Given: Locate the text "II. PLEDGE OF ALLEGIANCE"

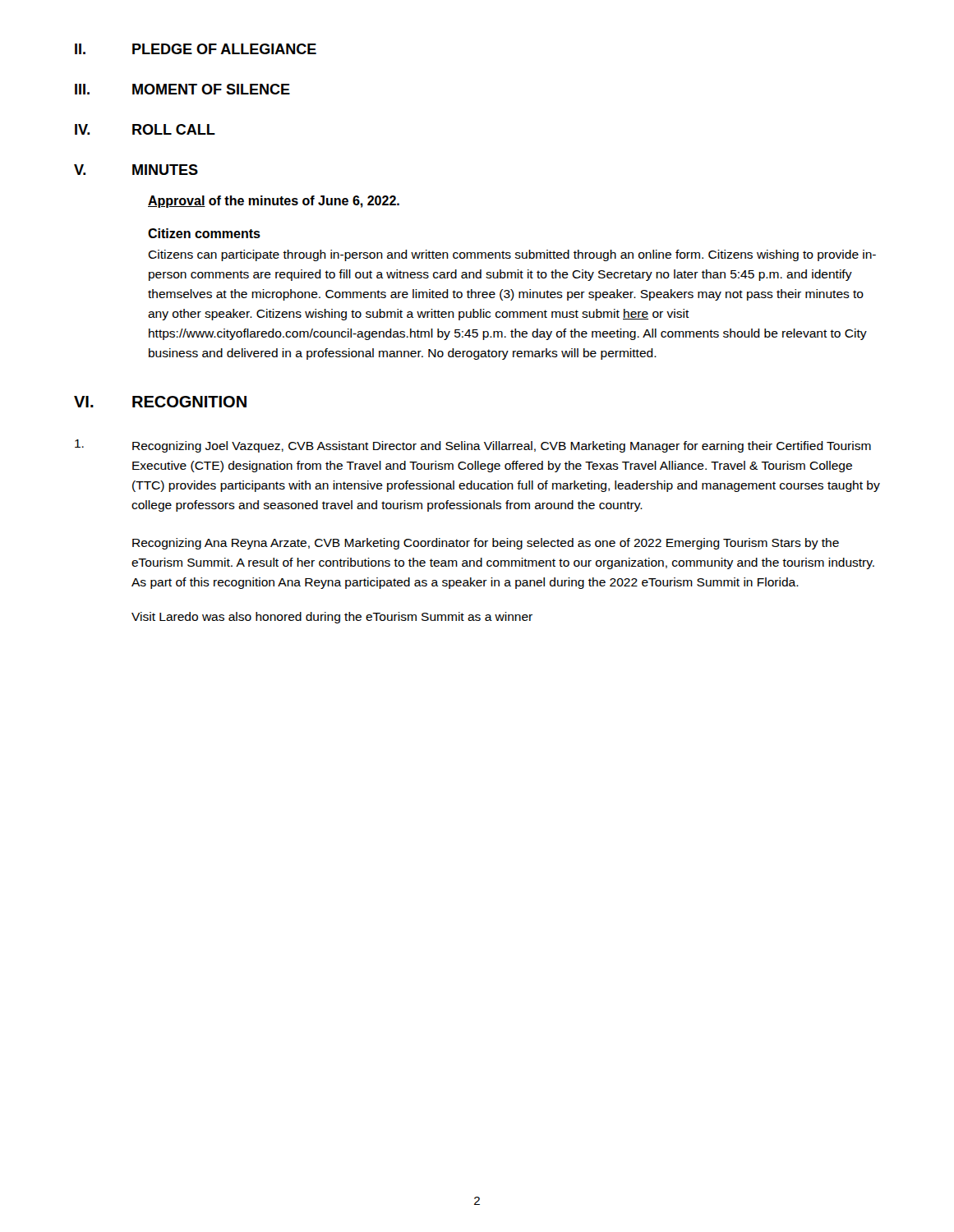Looking at the screenshot, I should pos(195,50).
